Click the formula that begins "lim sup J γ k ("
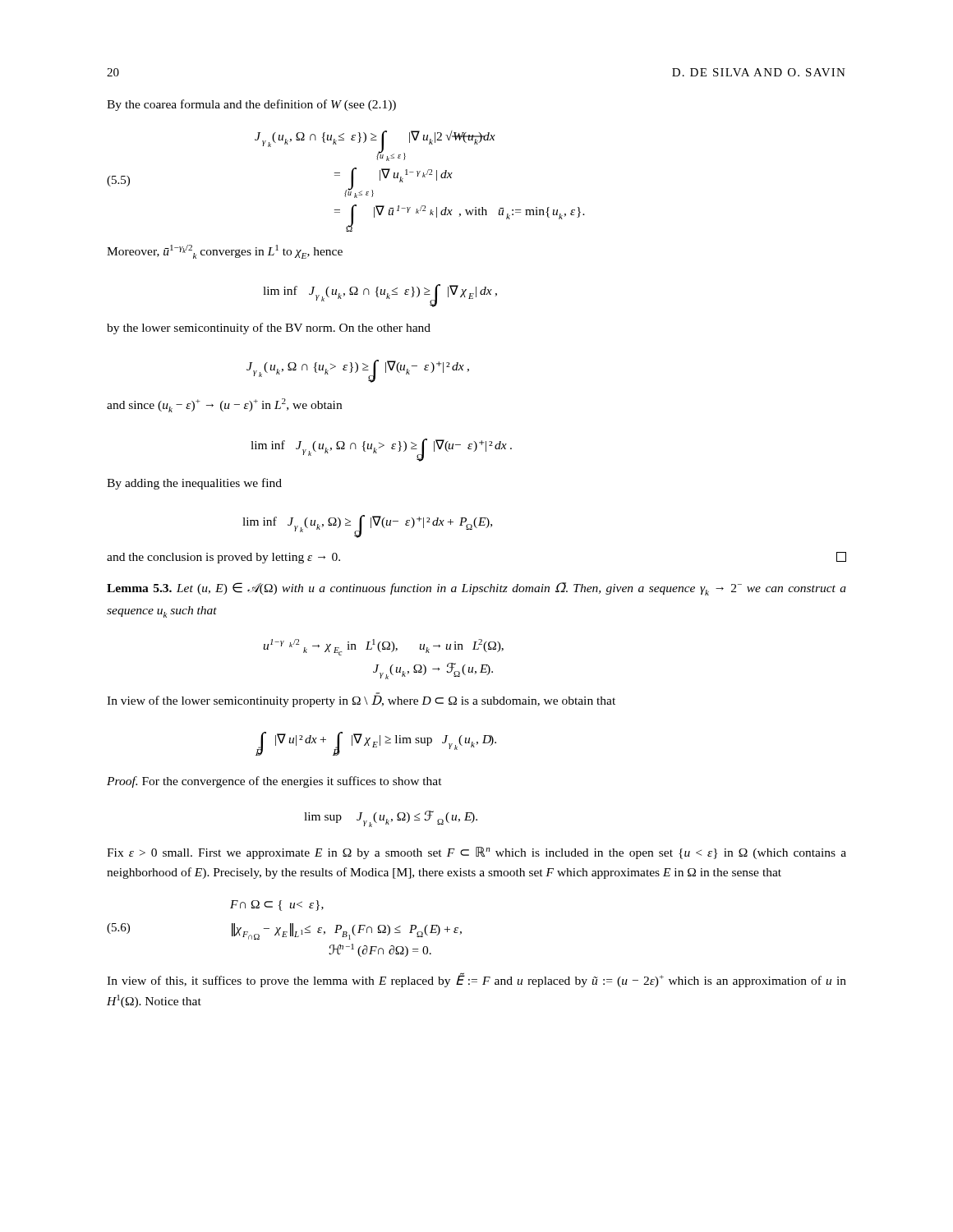This screenshot has width=953, height=1232. coord(476,815)
